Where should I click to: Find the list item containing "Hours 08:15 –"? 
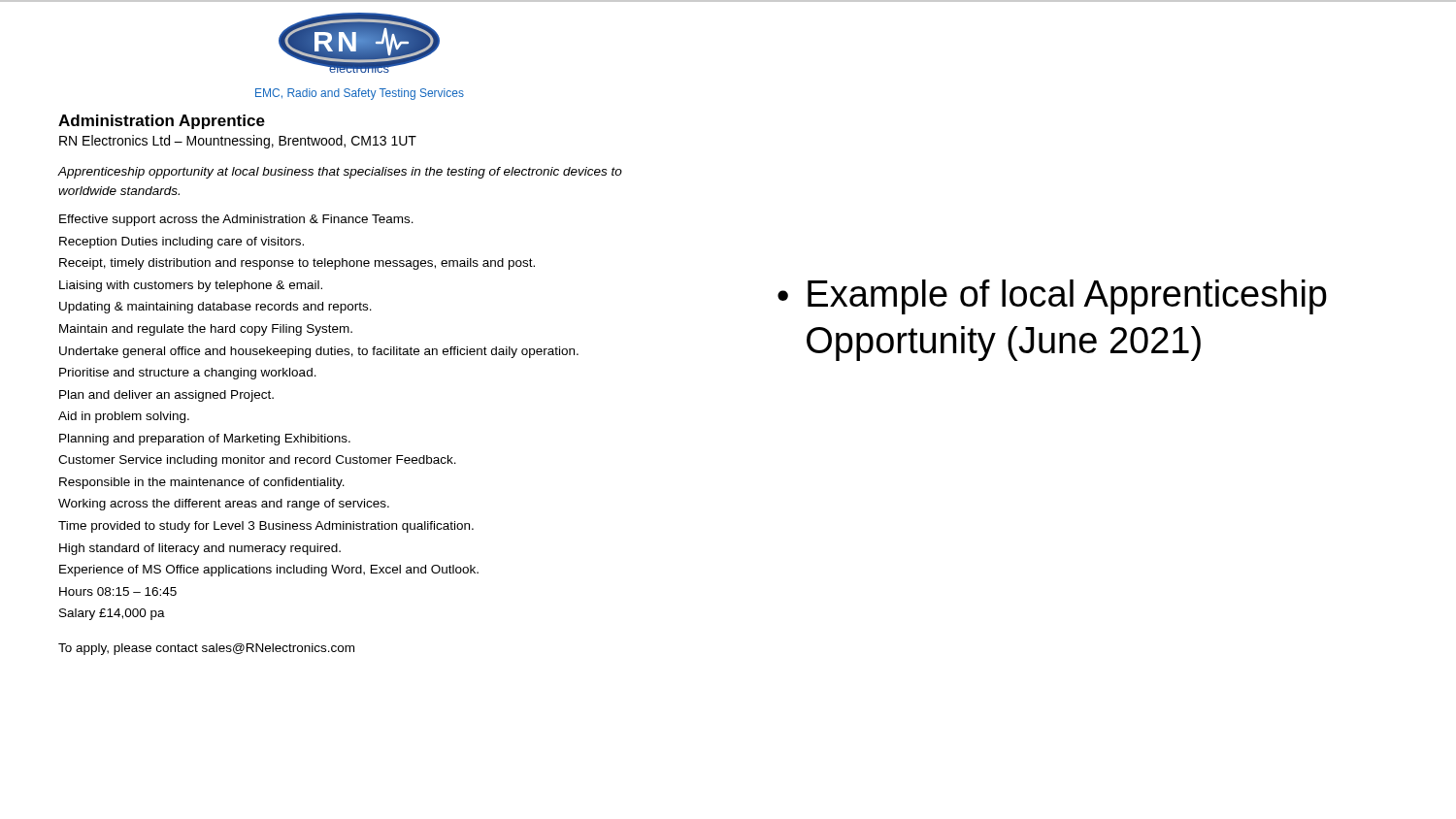click(x=118, y=591)
